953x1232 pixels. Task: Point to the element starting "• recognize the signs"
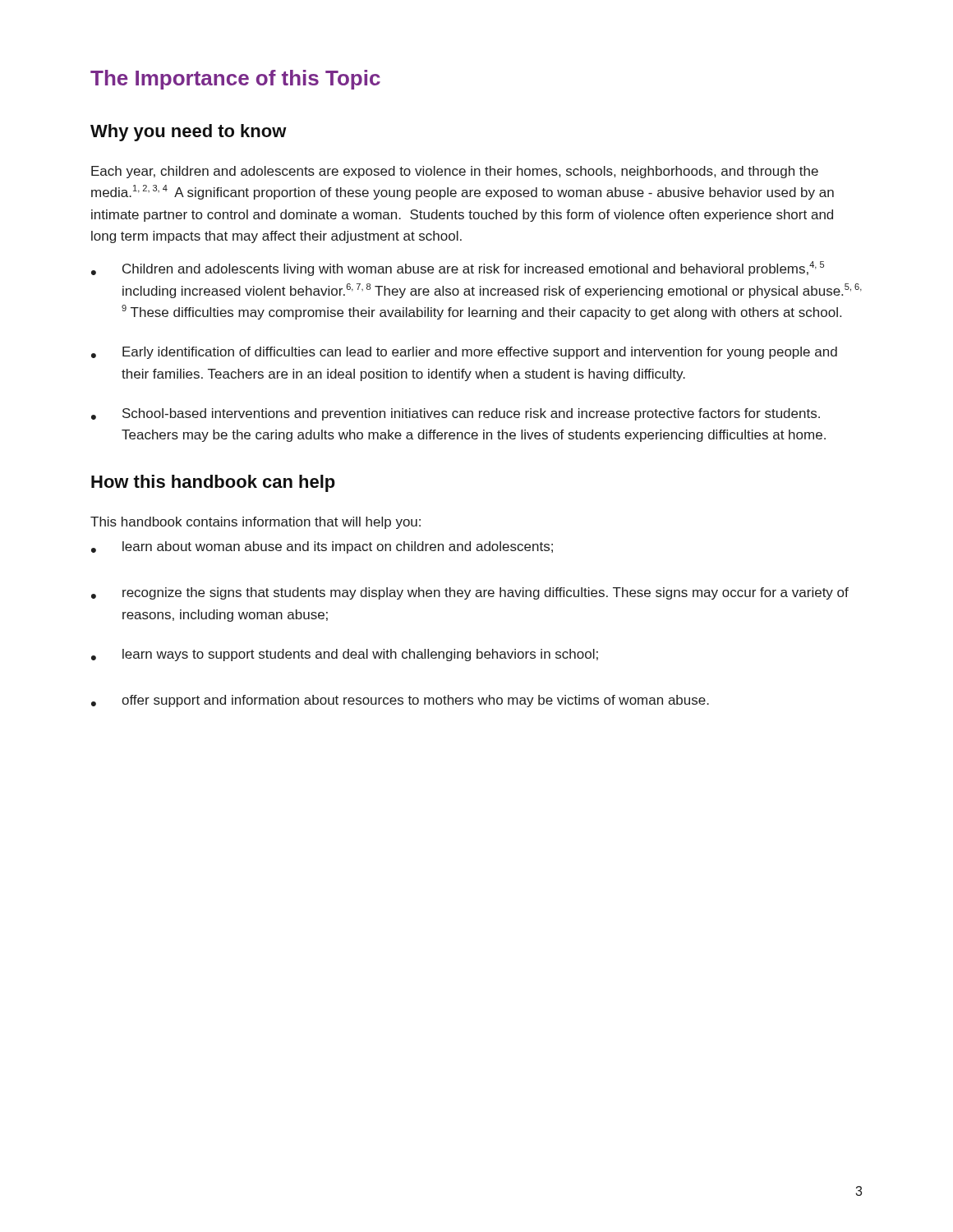[x=476, y=604]
